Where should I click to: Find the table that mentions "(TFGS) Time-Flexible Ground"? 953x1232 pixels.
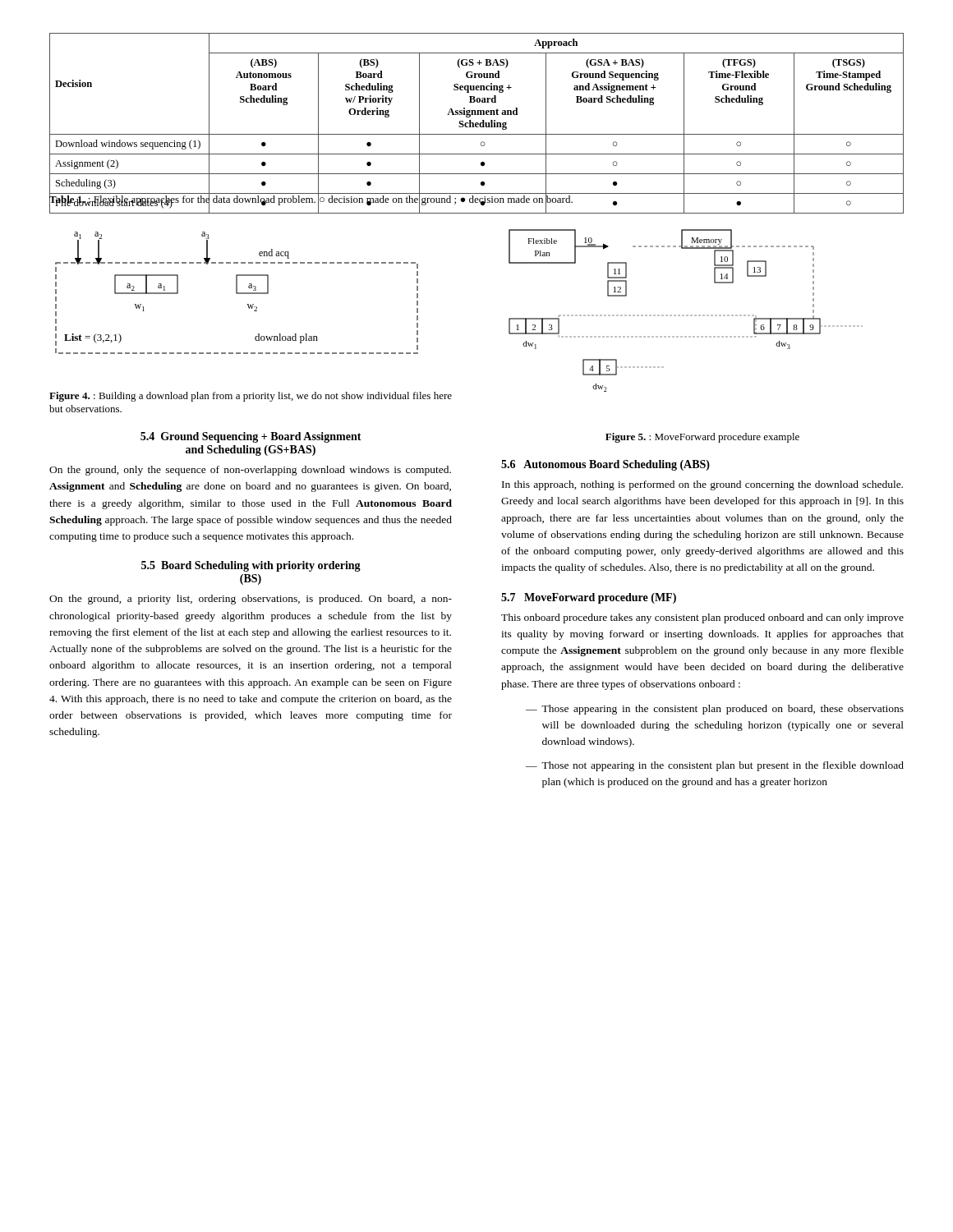[476, 123]
